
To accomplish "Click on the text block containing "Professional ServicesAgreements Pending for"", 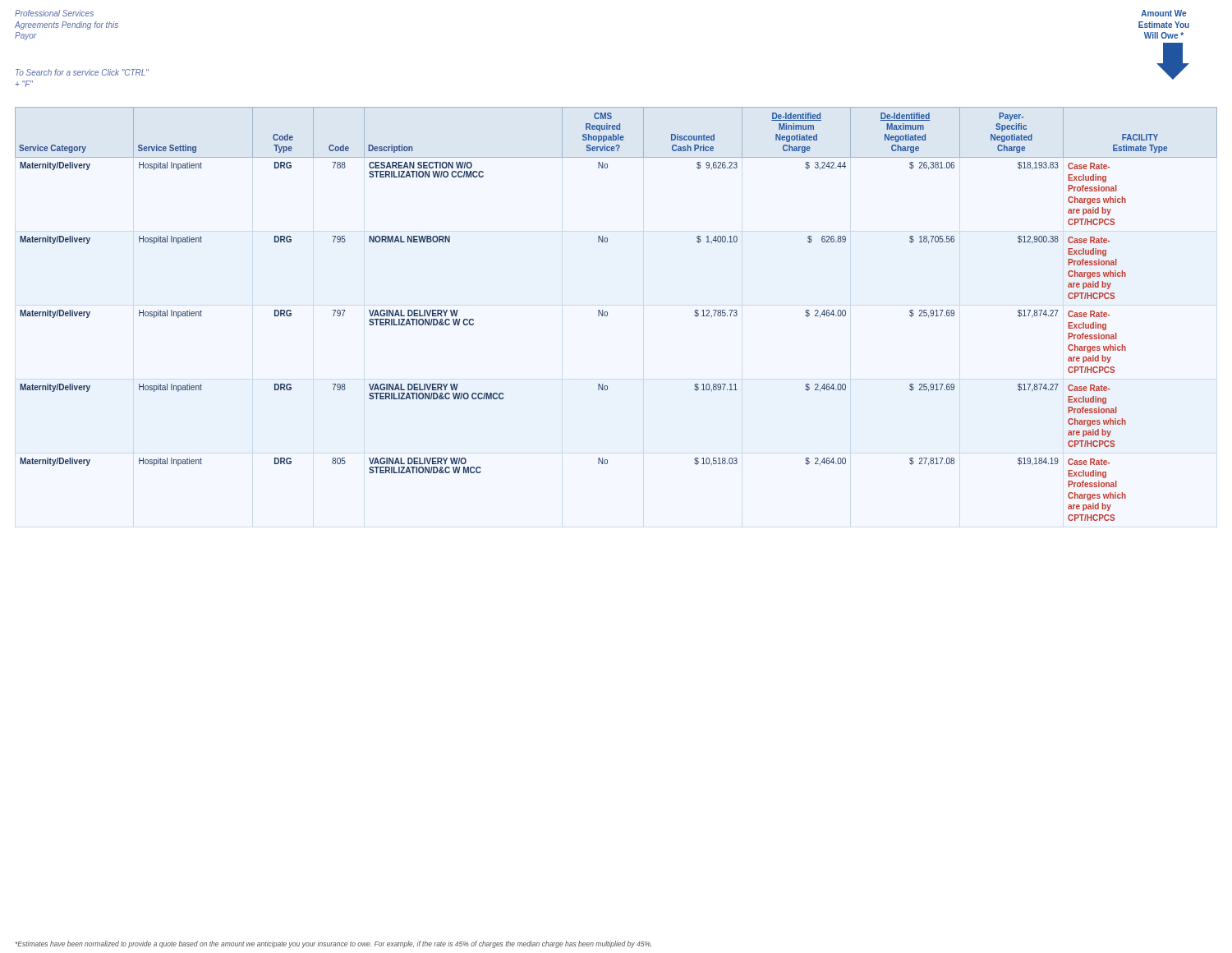I will click(67, 25).
